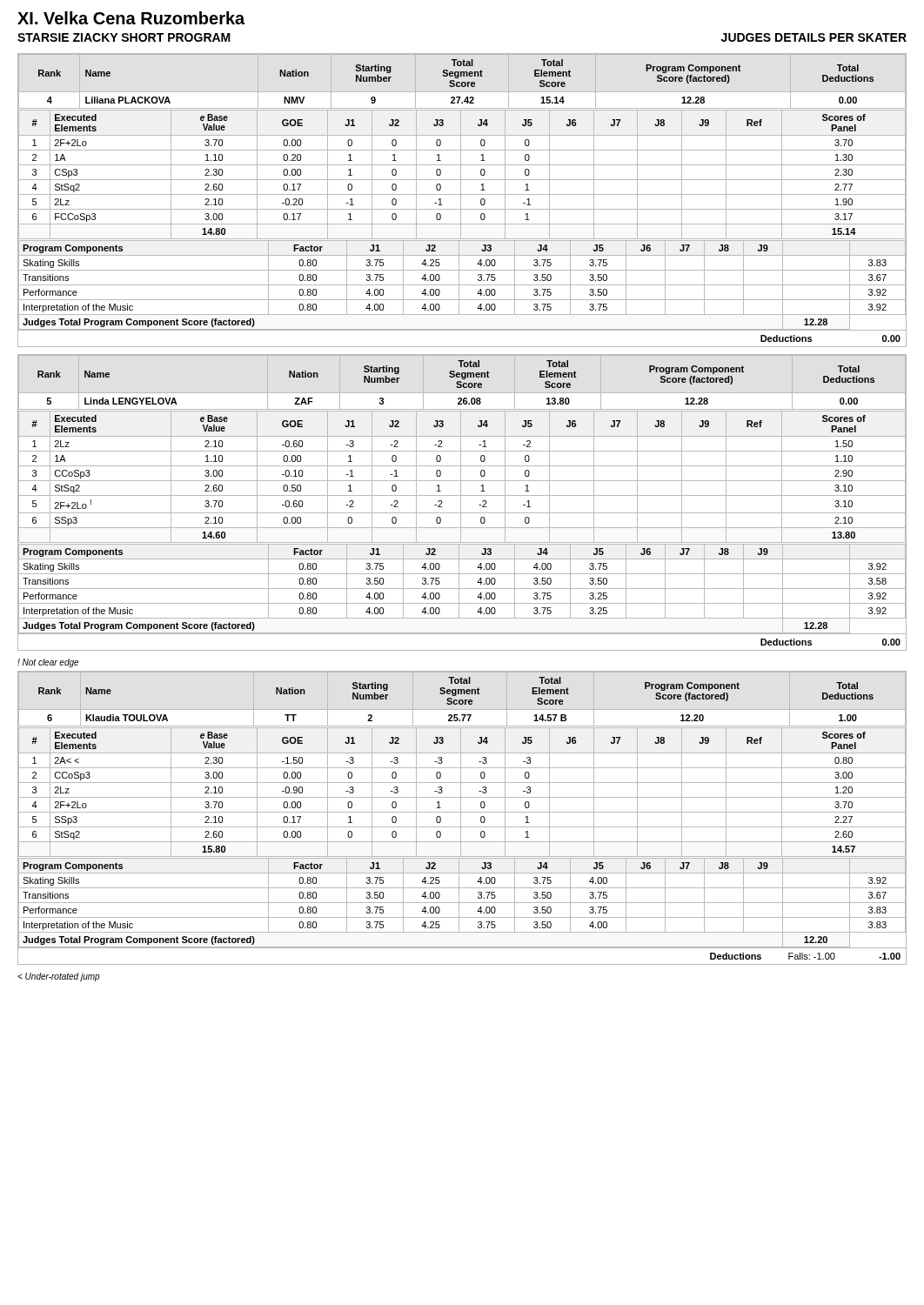The width and height of the screenshot is (924, 1305).
Task: Click on the footnote containing "< Under-rotated jump"
Action: 59,976
